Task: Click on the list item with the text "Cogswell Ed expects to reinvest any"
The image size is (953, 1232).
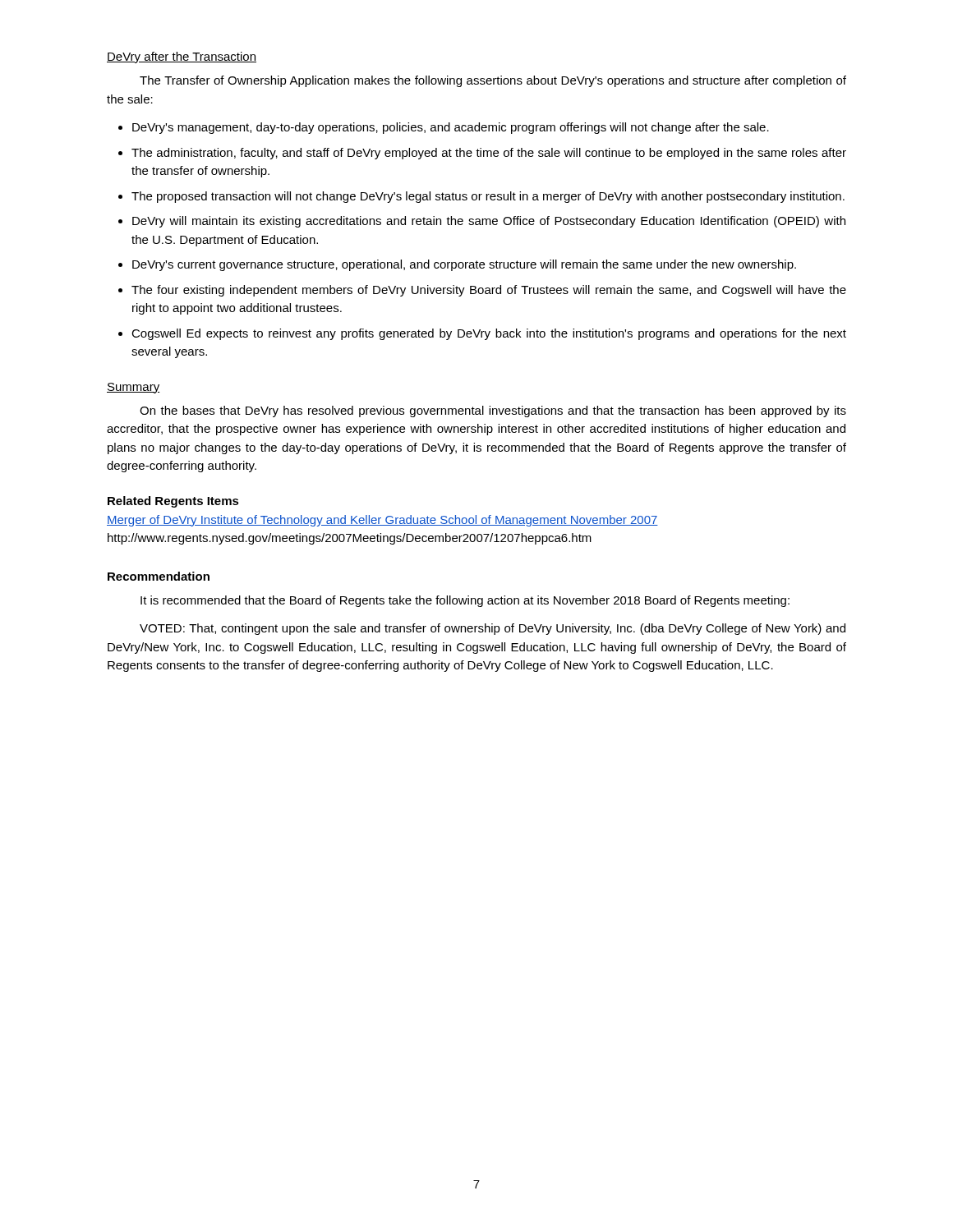Action: coord(489,342)
